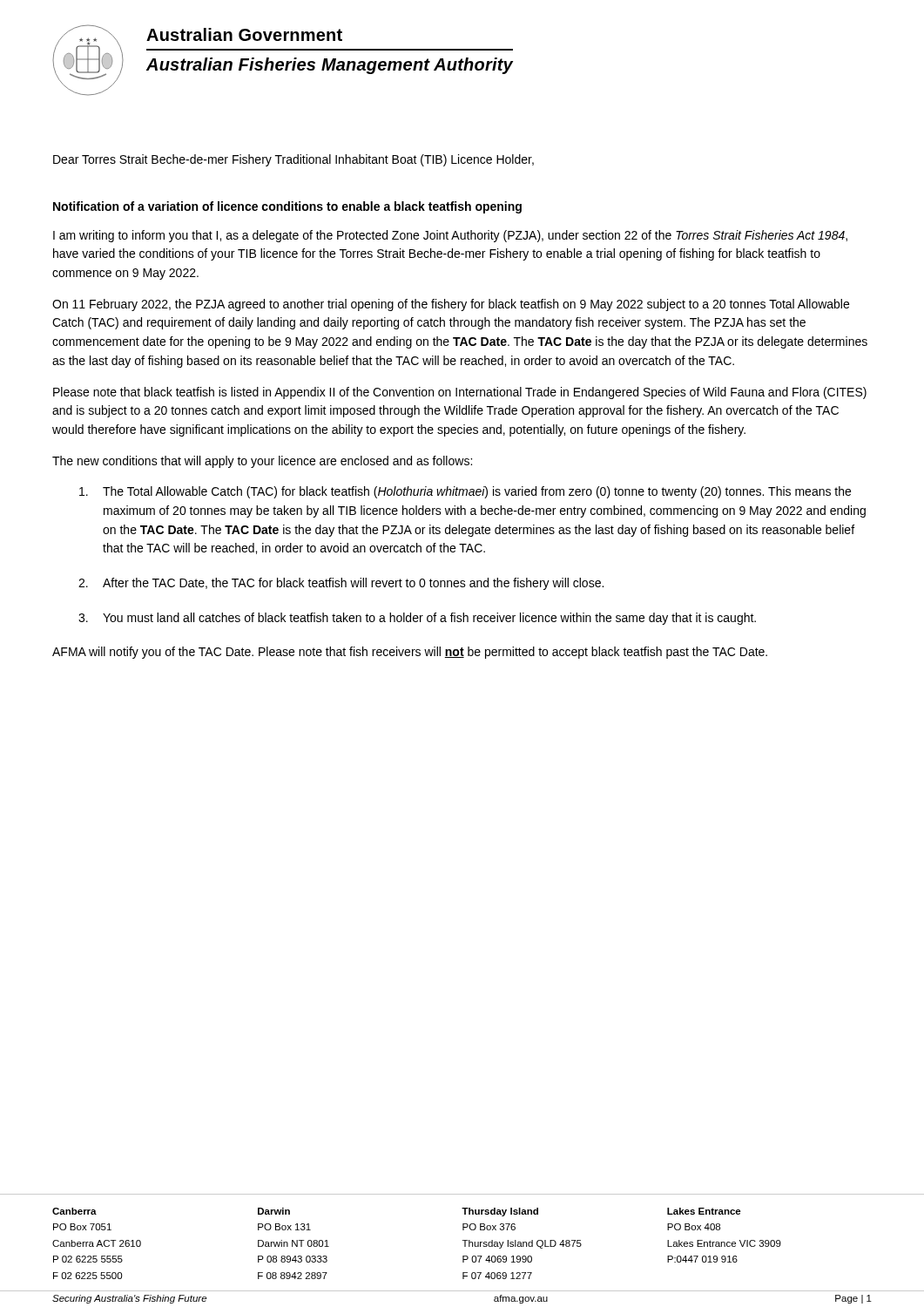Find the list item with the text "The Total Allowable Catch (TAC)"
This screenshot has width=924, height=1307.
[x=475, y=521]
